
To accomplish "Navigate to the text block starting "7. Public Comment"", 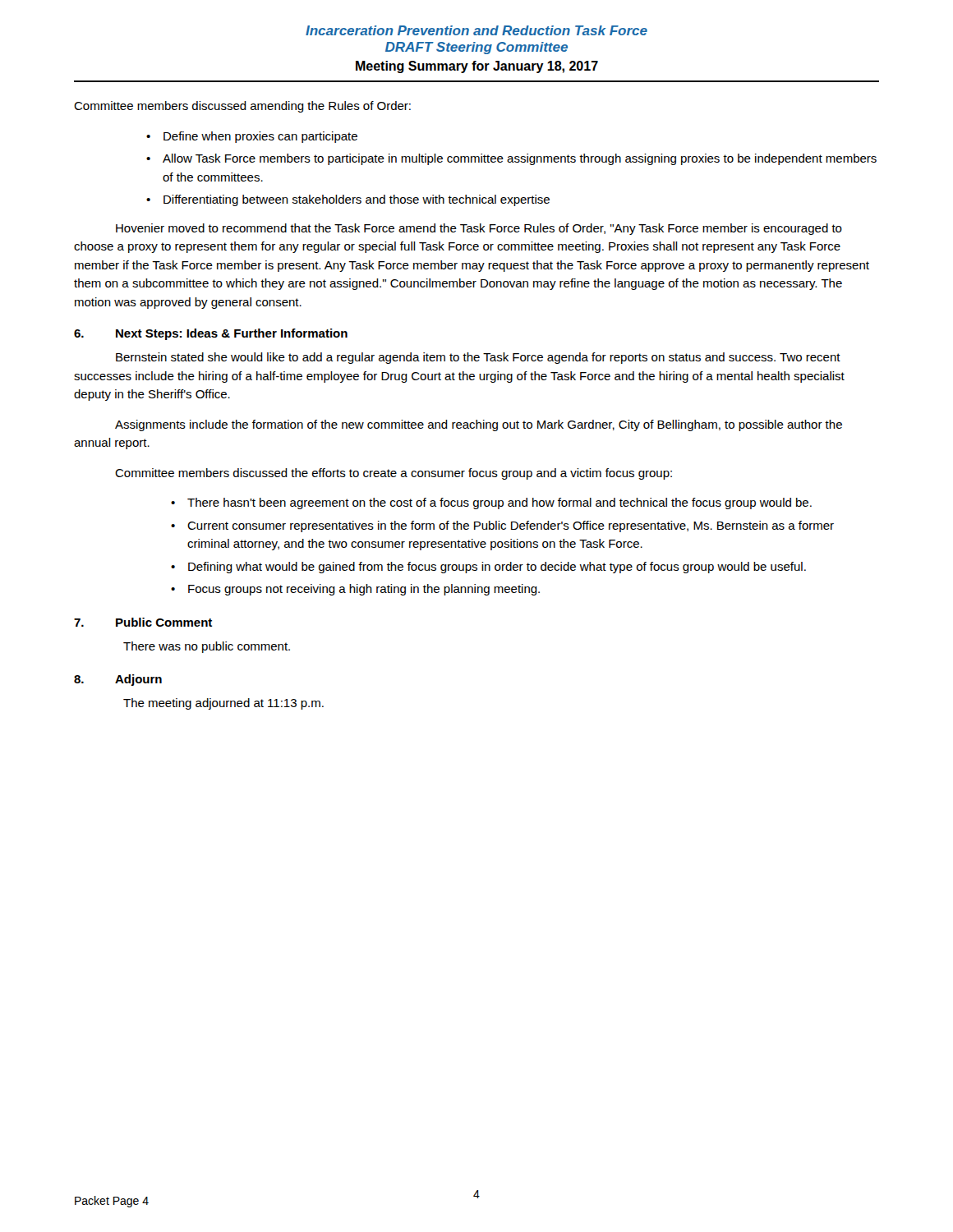I will pyautogui.click(x=143, y=622).
